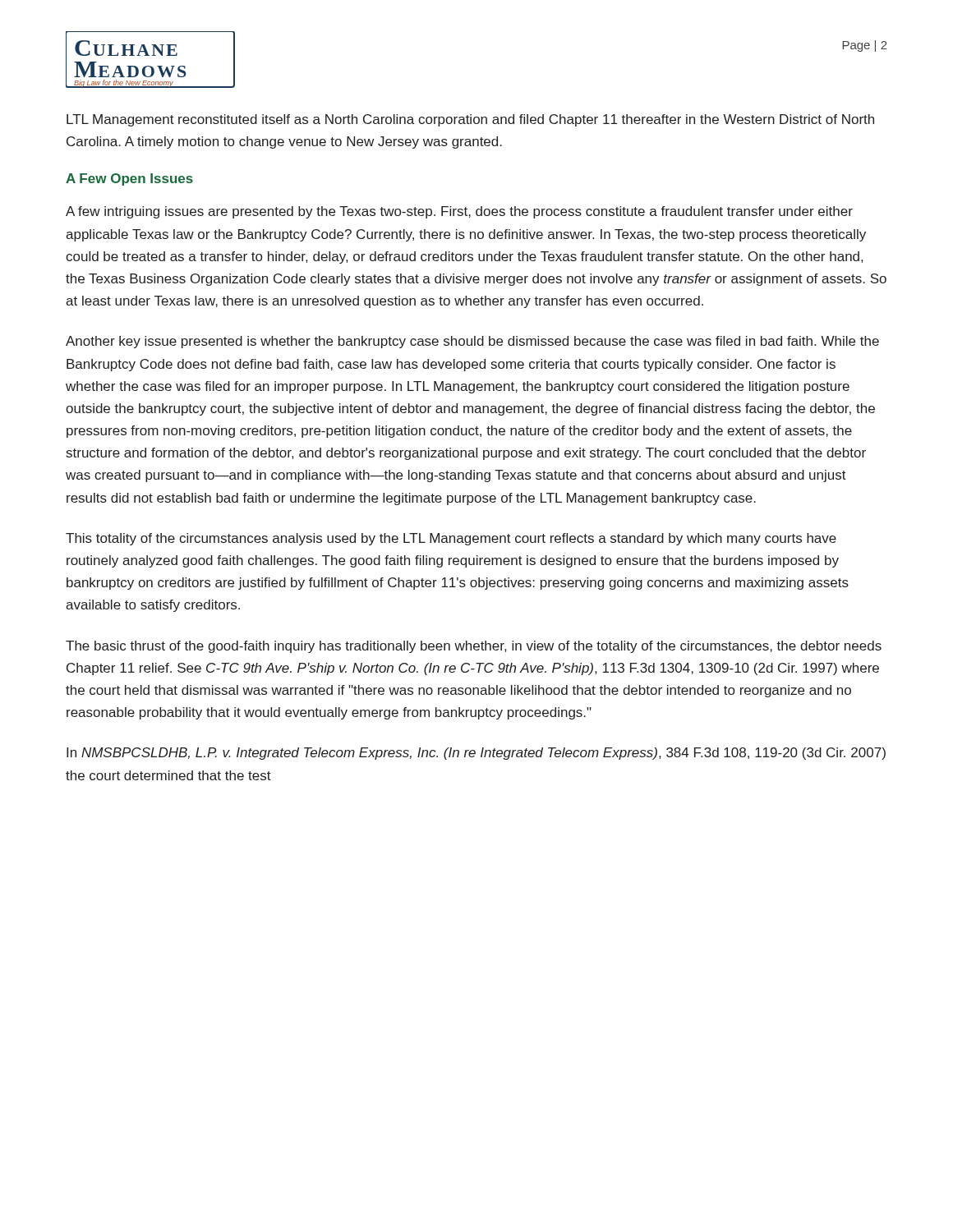Point to the block starting "The basic thrust of the good-faith"
Viewport: 953px width, 1232px height.
click(x=474, y=679)
